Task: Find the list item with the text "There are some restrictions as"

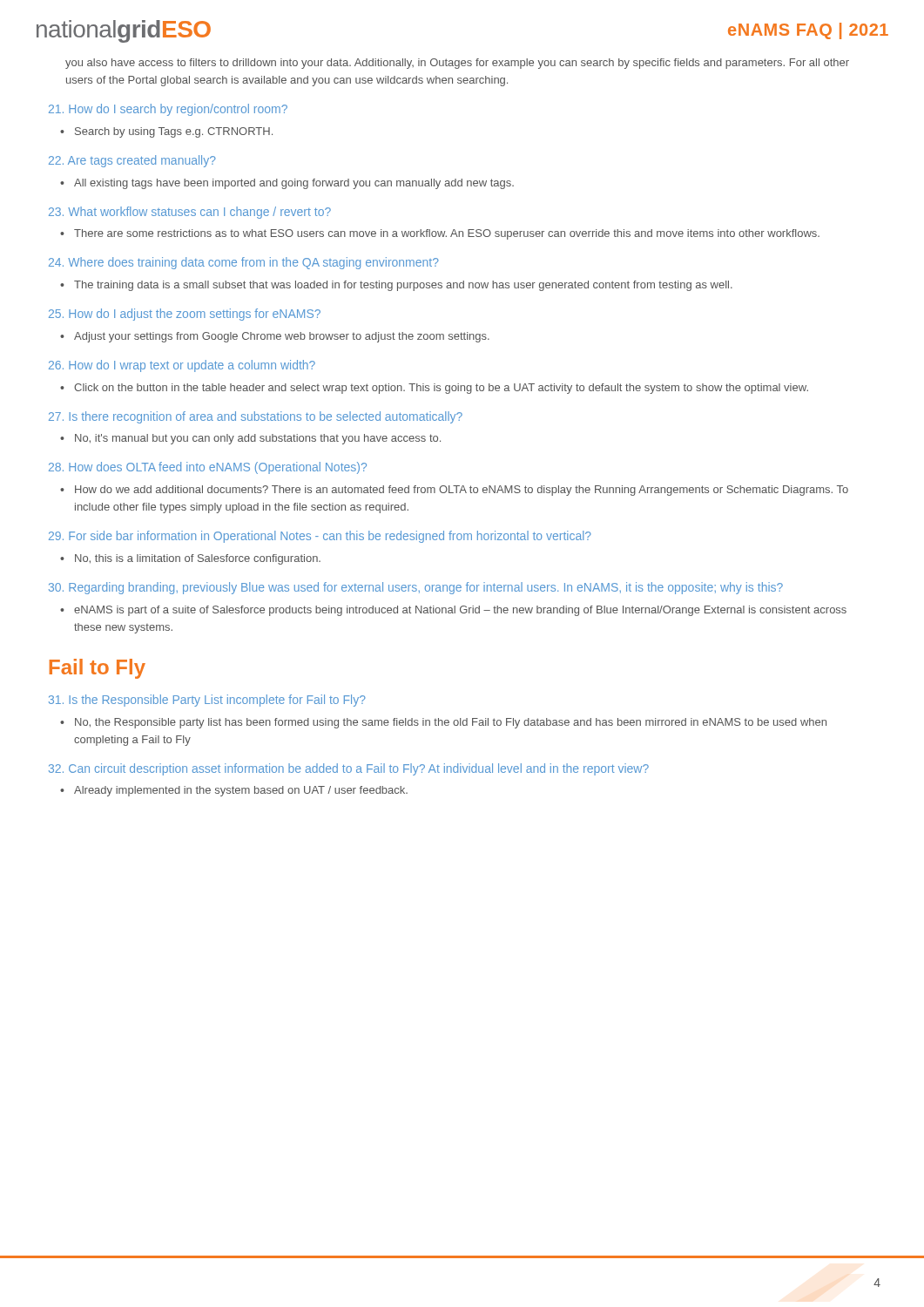Action: 447,233
